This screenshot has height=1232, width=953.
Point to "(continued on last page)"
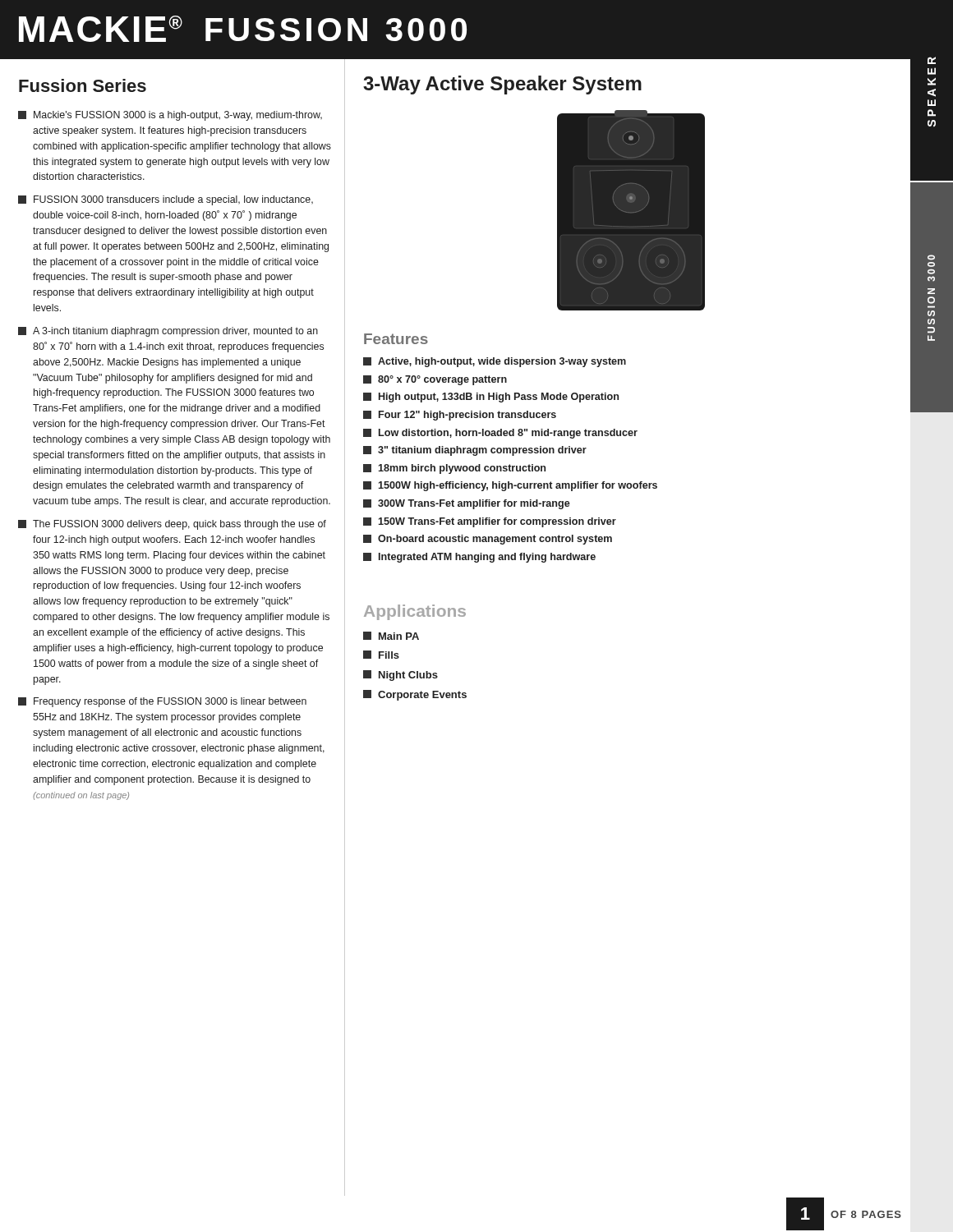(81, 795)
